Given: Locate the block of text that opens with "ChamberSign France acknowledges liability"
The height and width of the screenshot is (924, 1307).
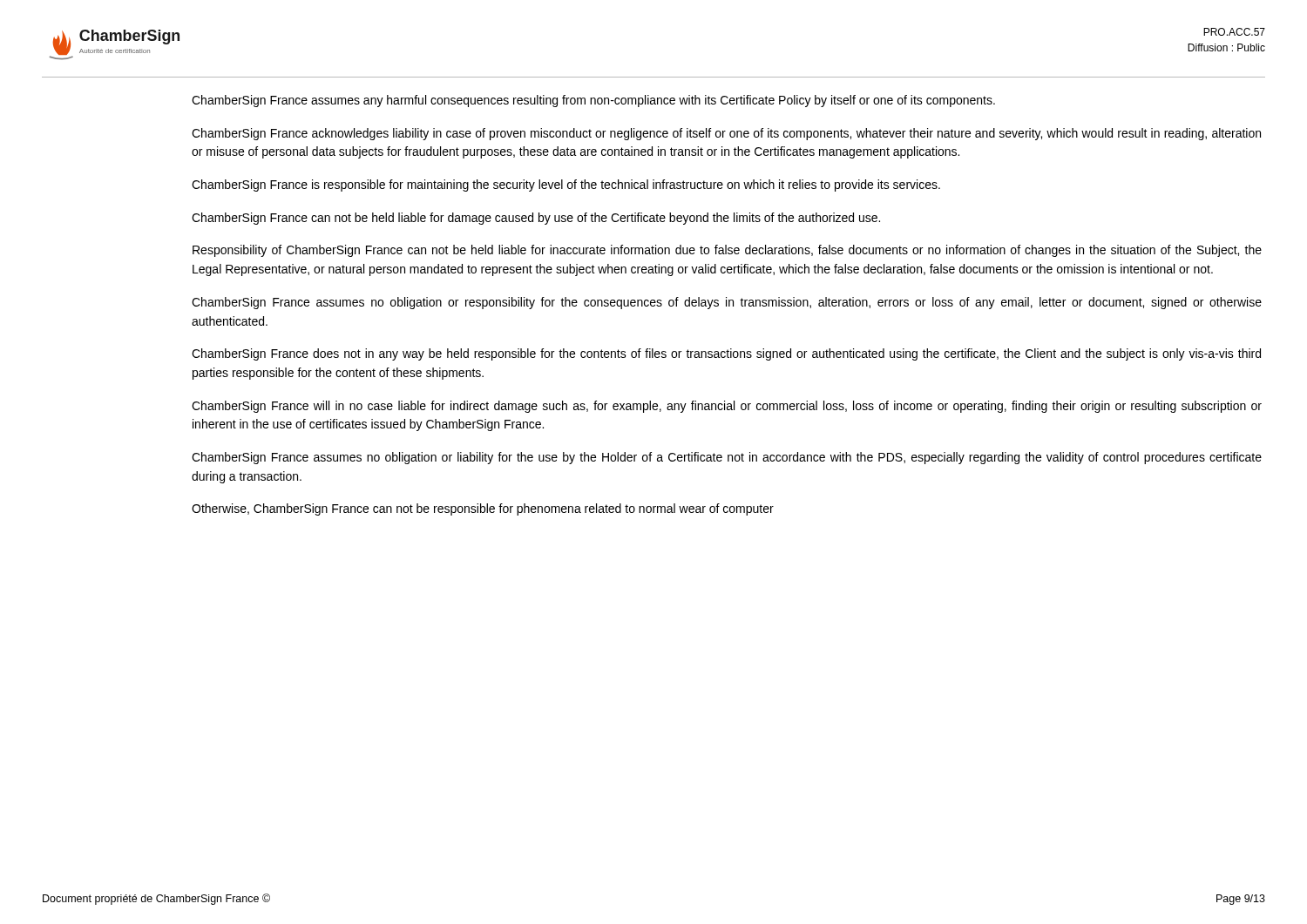Looking at the screenshot, I should [727, 142].
